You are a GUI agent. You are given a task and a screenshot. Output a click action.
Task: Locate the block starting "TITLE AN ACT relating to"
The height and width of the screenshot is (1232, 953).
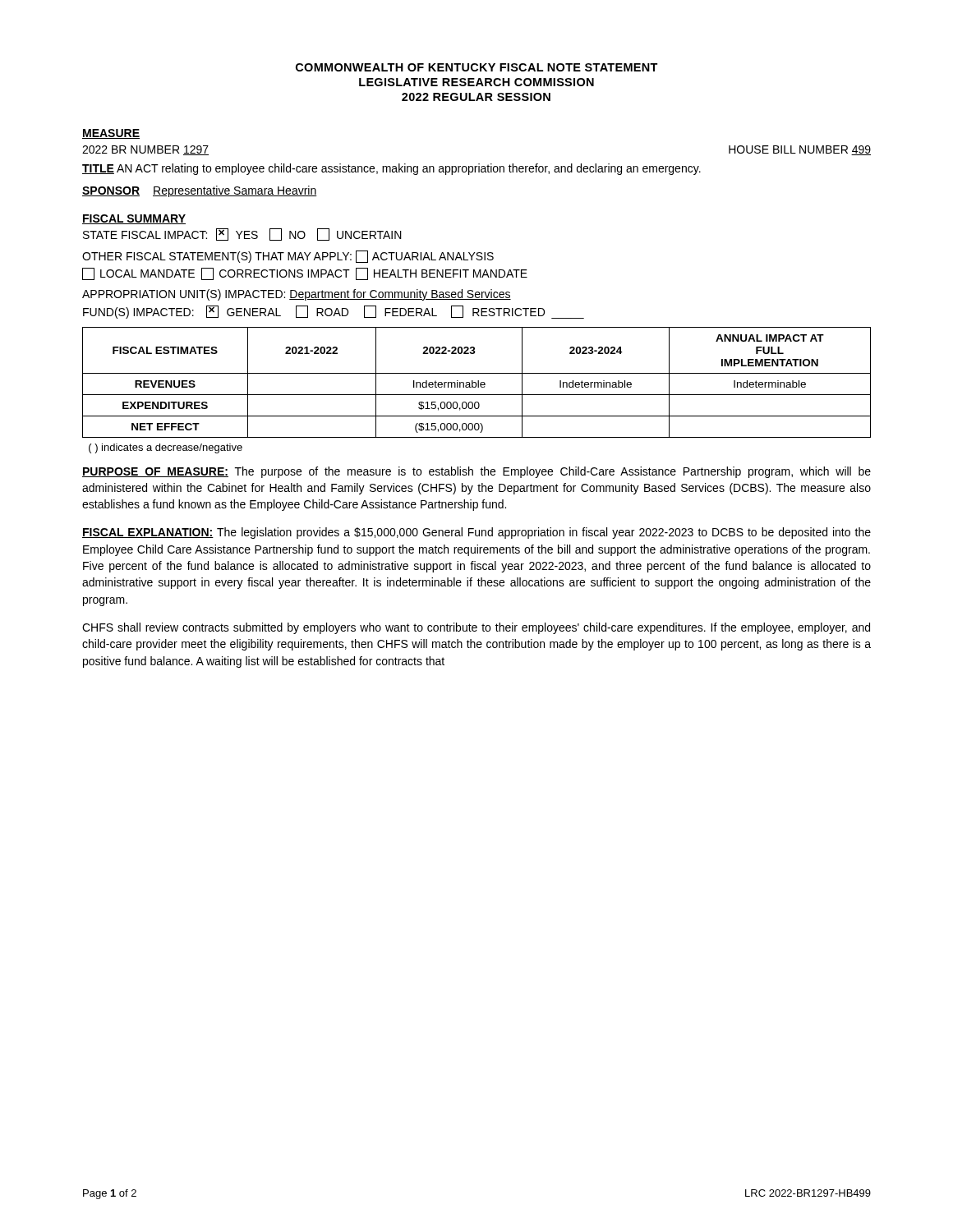(392, 168)
